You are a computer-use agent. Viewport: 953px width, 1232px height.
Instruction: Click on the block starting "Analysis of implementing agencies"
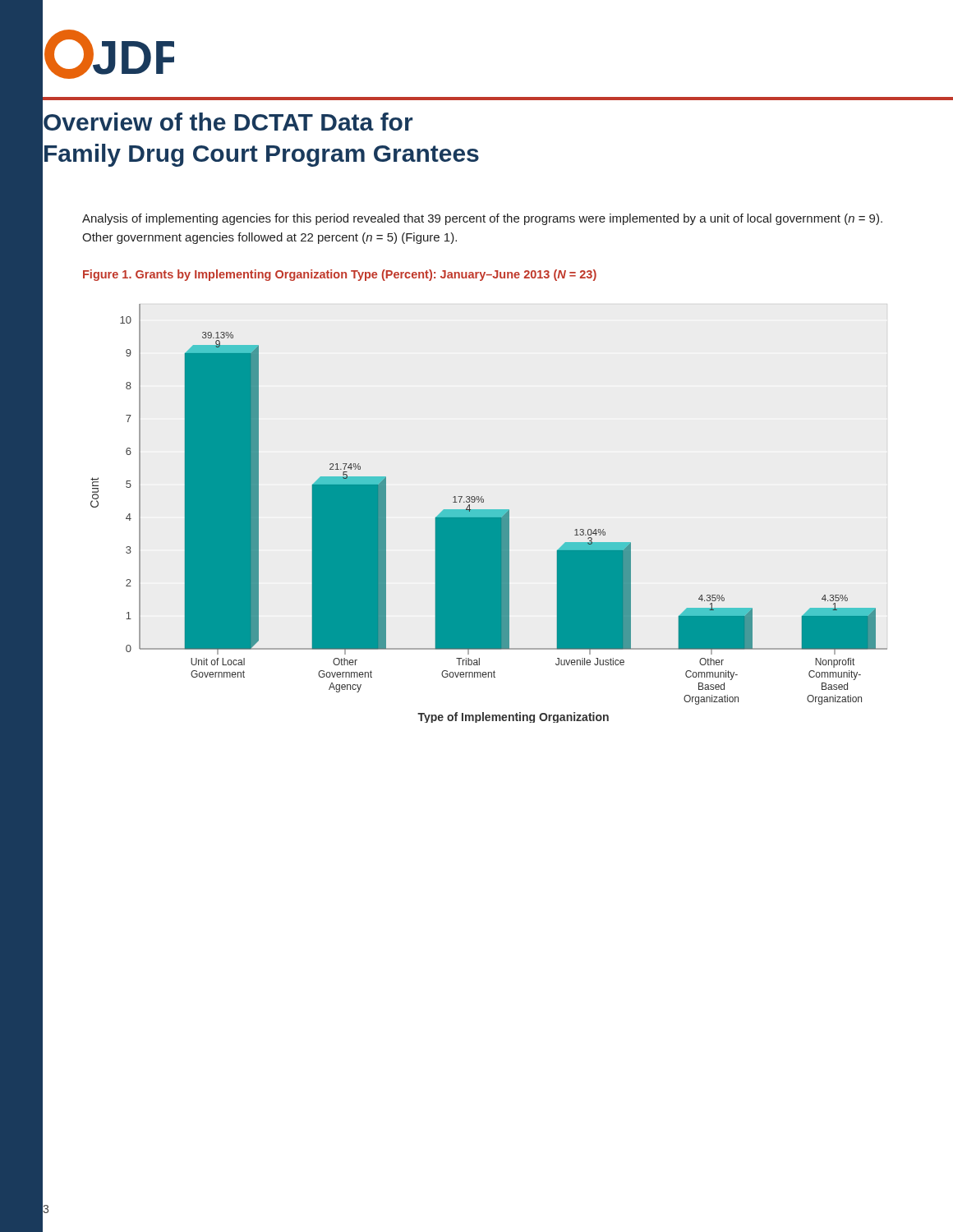[483, 227]
